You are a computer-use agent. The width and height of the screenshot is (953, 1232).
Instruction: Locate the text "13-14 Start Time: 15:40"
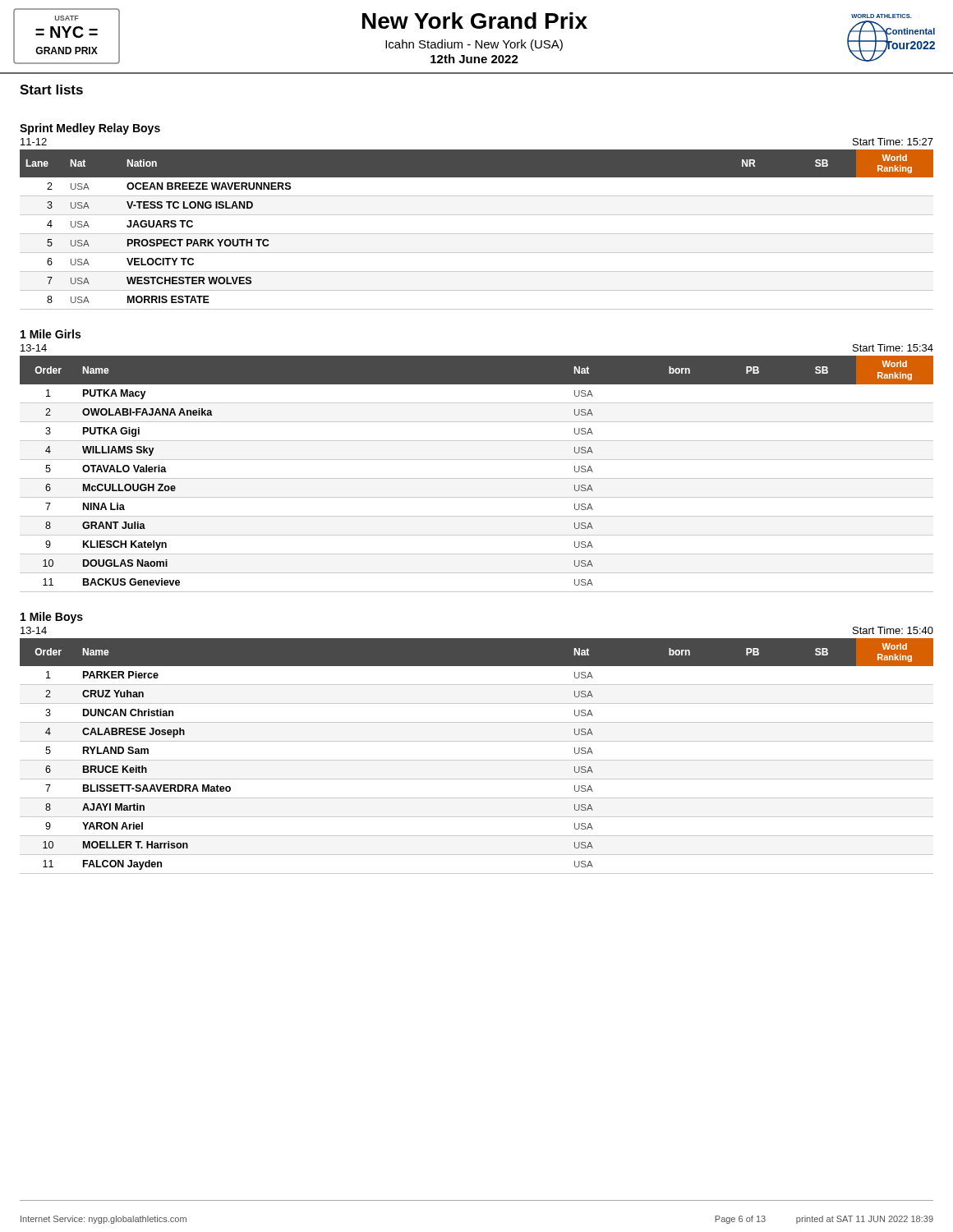tap(476, 630)
